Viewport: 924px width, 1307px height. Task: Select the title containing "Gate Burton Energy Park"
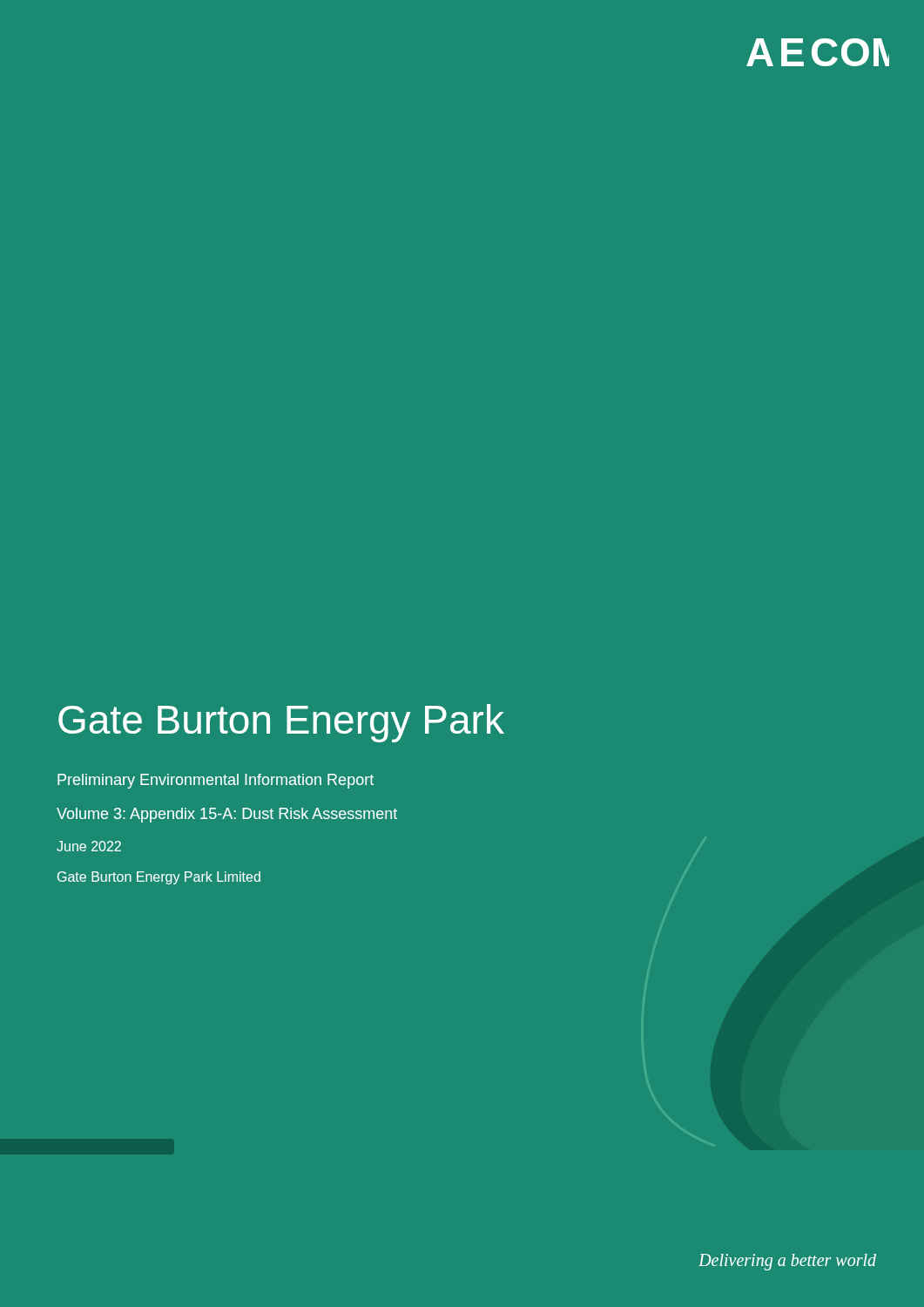point(280,720)
